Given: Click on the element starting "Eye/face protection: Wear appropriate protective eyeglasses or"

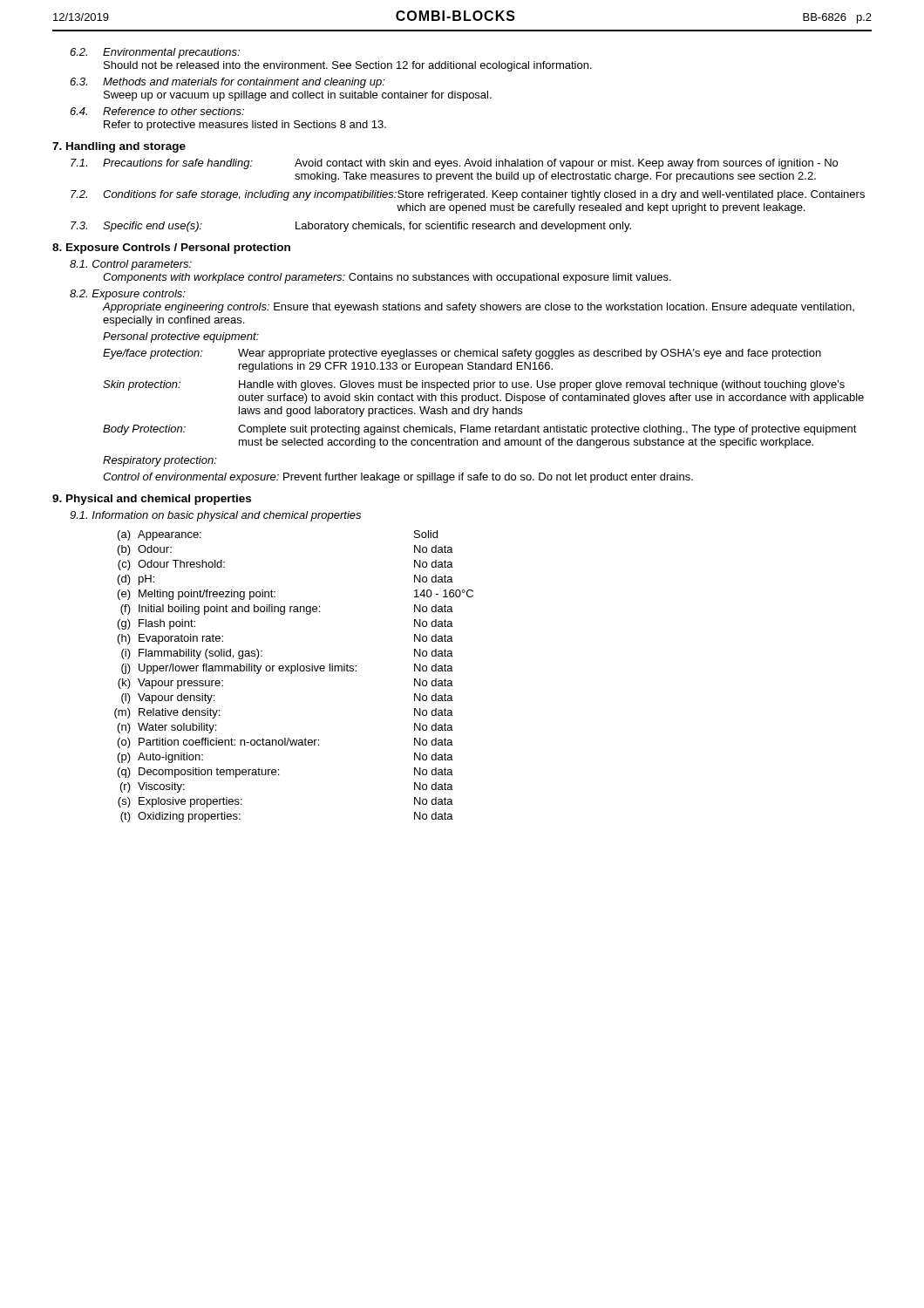Looking at the screenshot, I should [487, 359].
